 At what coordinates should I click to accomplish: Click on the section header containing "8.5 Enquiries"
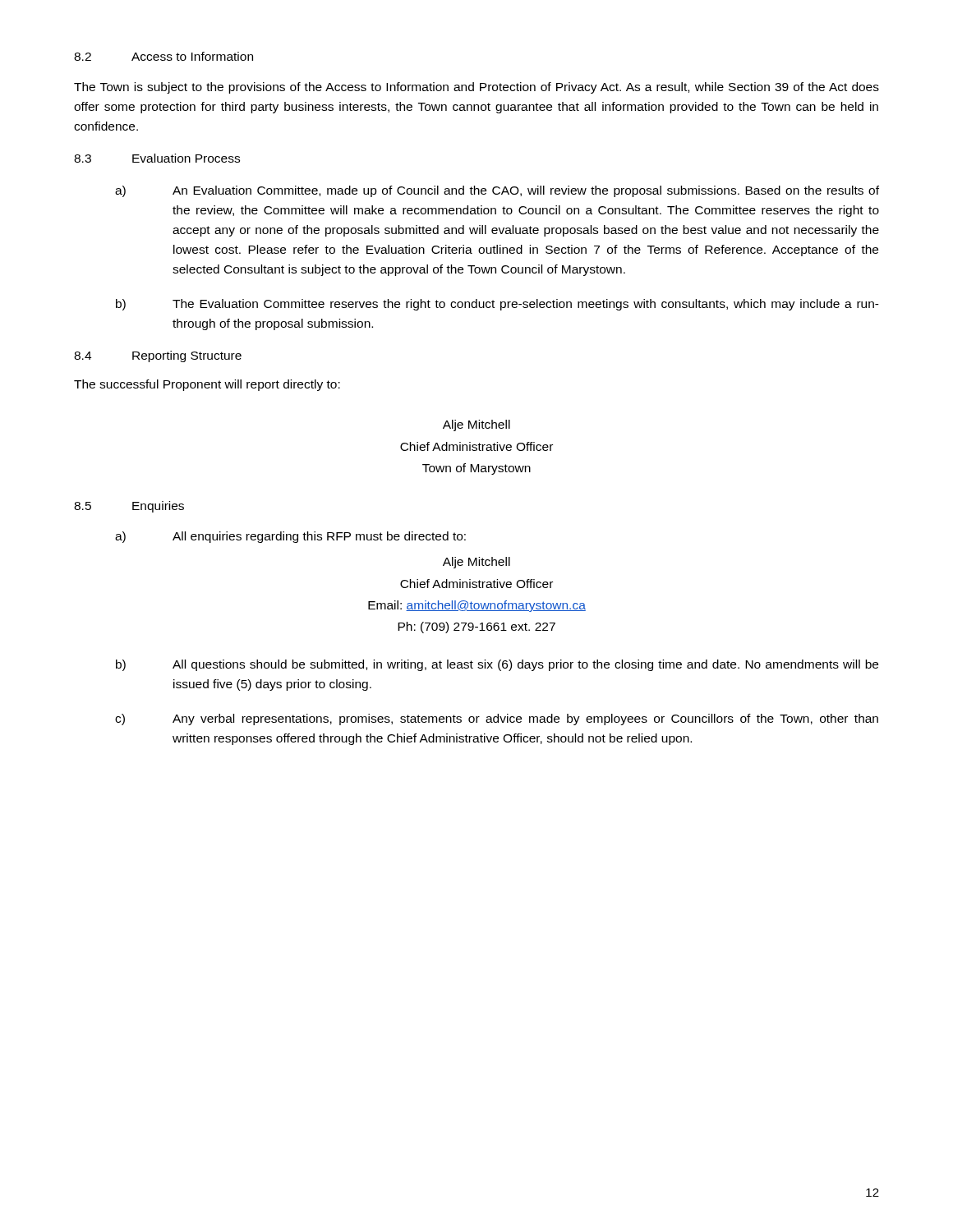[x=129, y=506]
